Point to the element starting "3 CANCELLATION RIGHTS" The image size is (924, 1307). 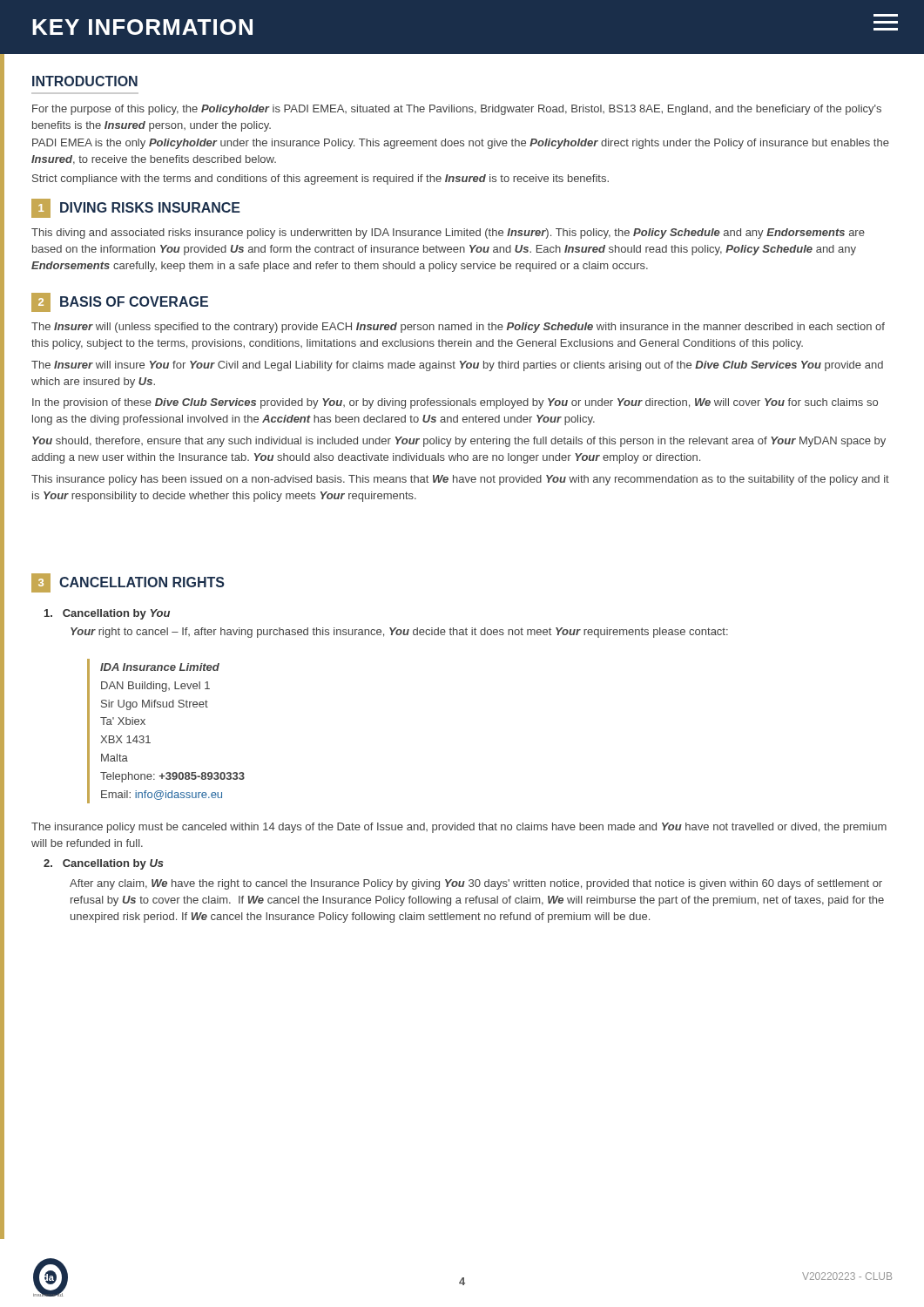(x=128, y=583)
